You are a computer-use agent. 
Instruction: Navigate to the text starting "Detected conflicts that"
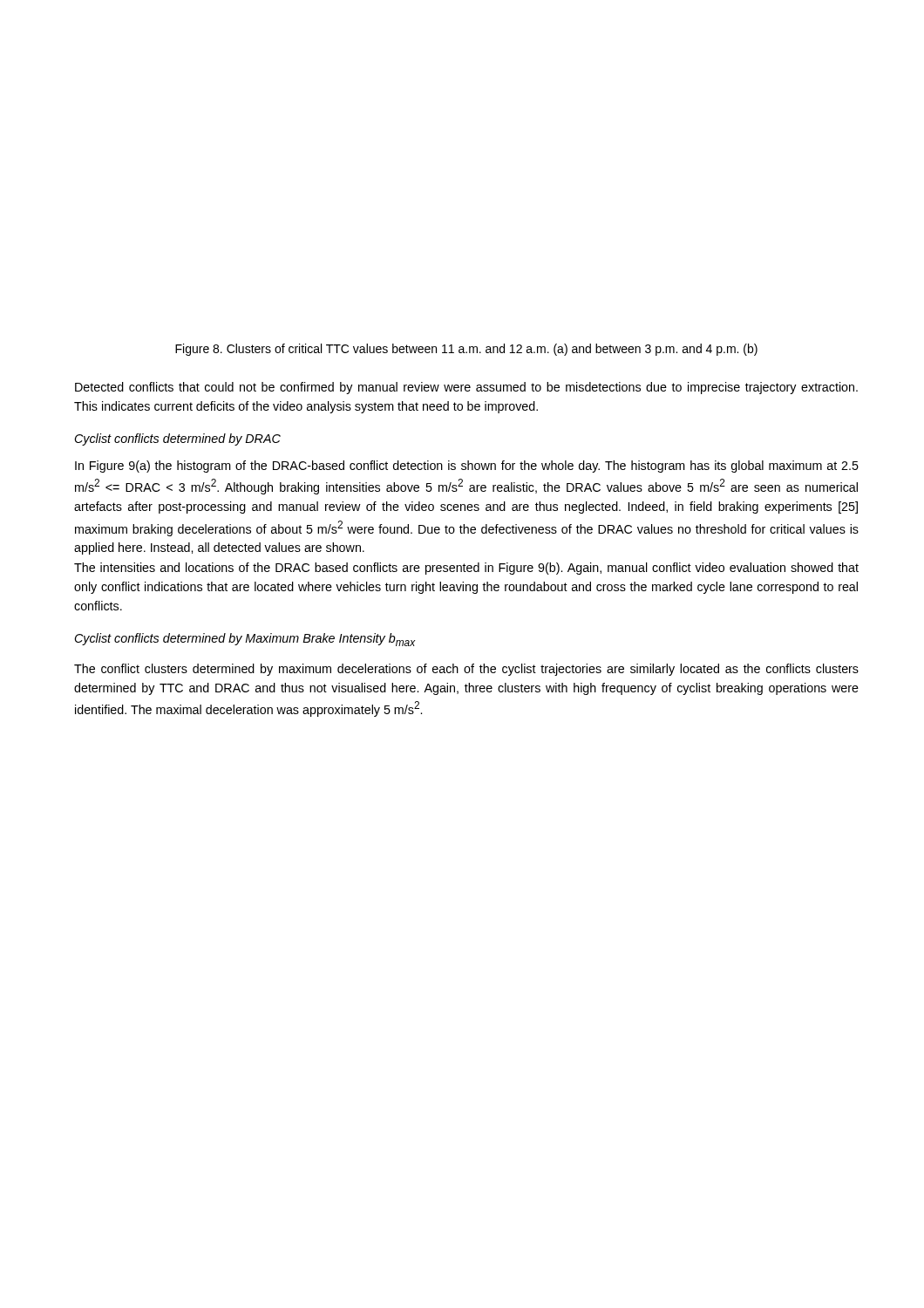466,397
